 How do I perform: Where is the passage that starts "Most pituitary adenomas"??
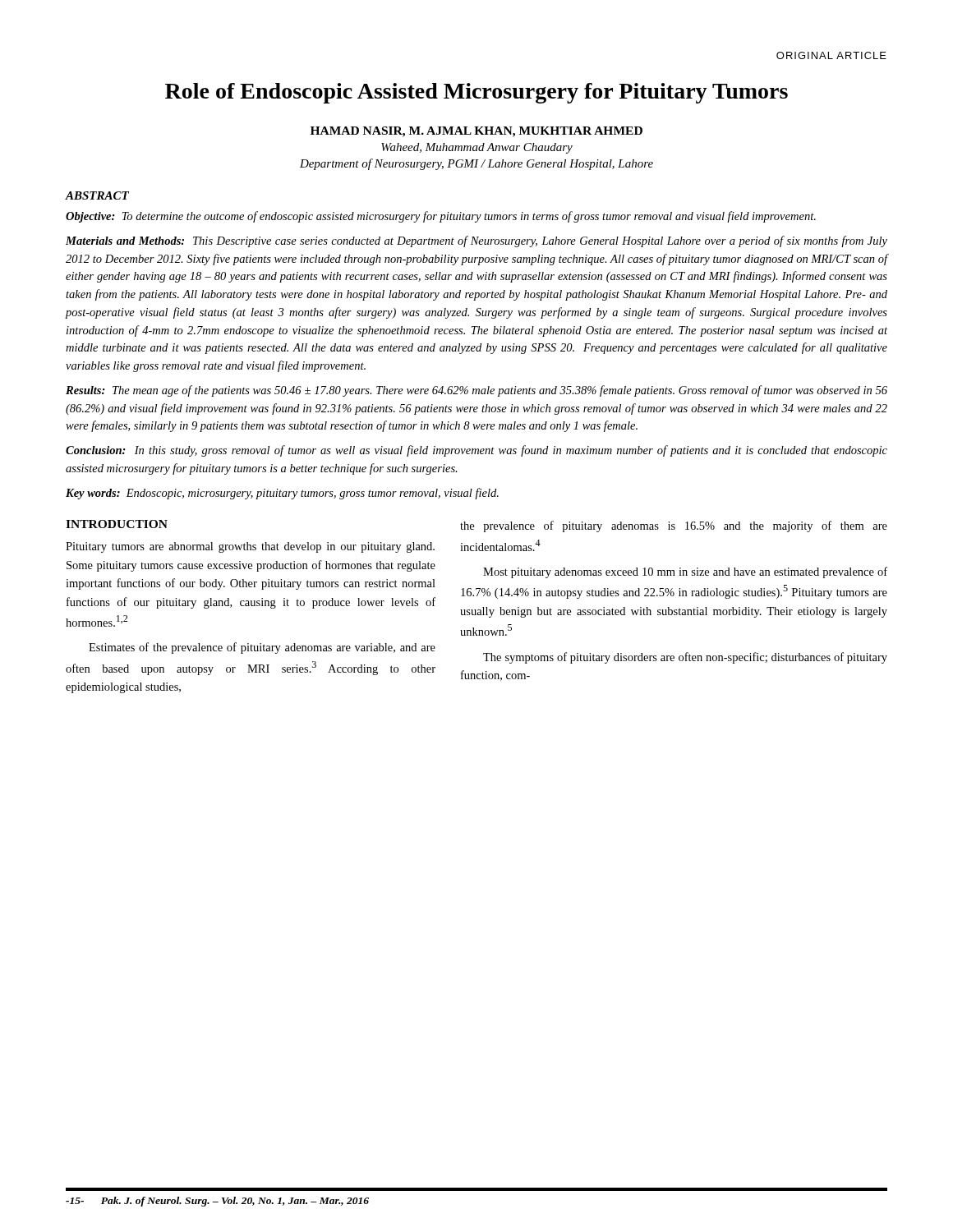click(674, 602)
